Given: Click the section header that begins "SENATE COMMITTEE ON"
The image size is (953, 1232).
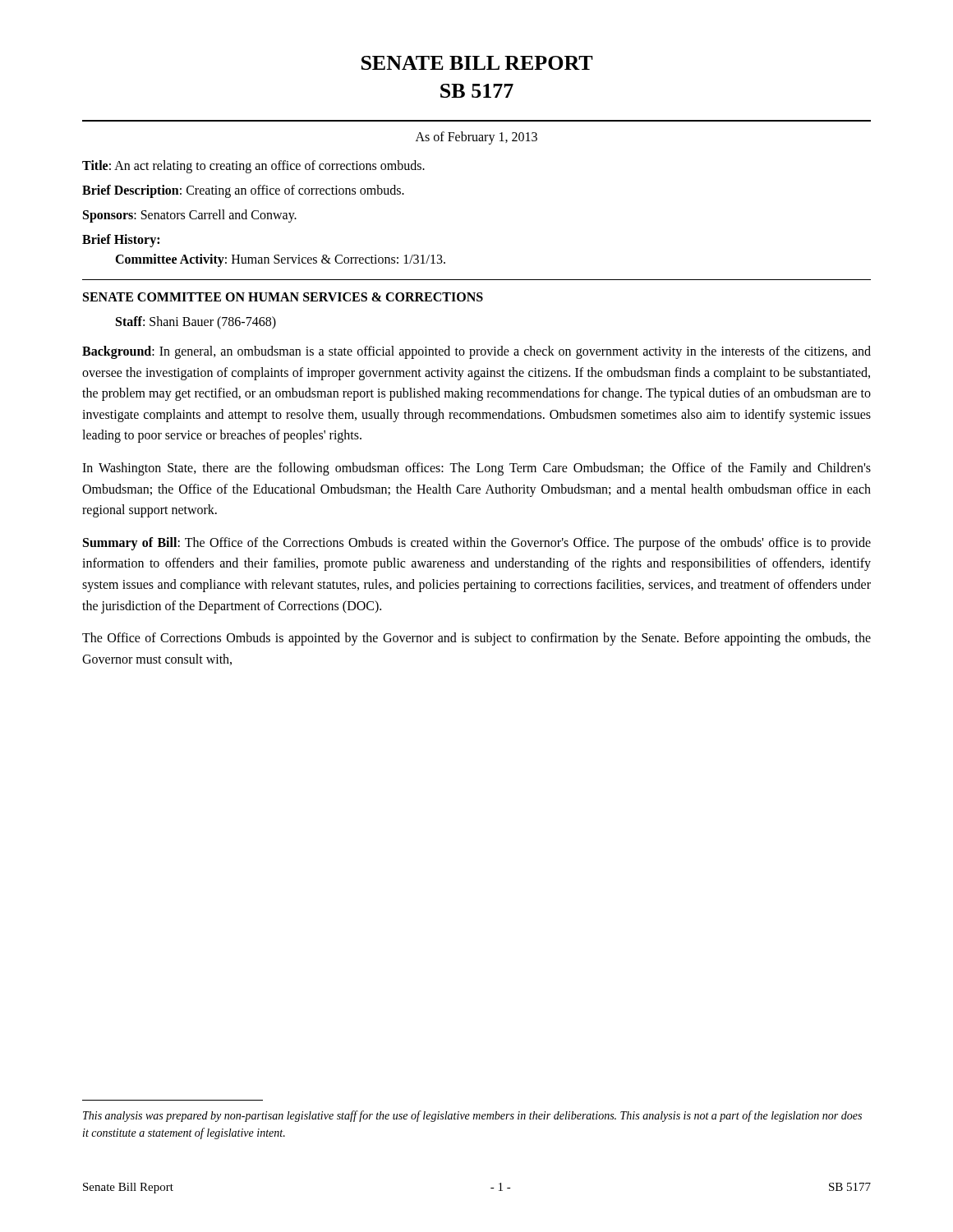Looking at the screenshot, I should coord(283,297).
